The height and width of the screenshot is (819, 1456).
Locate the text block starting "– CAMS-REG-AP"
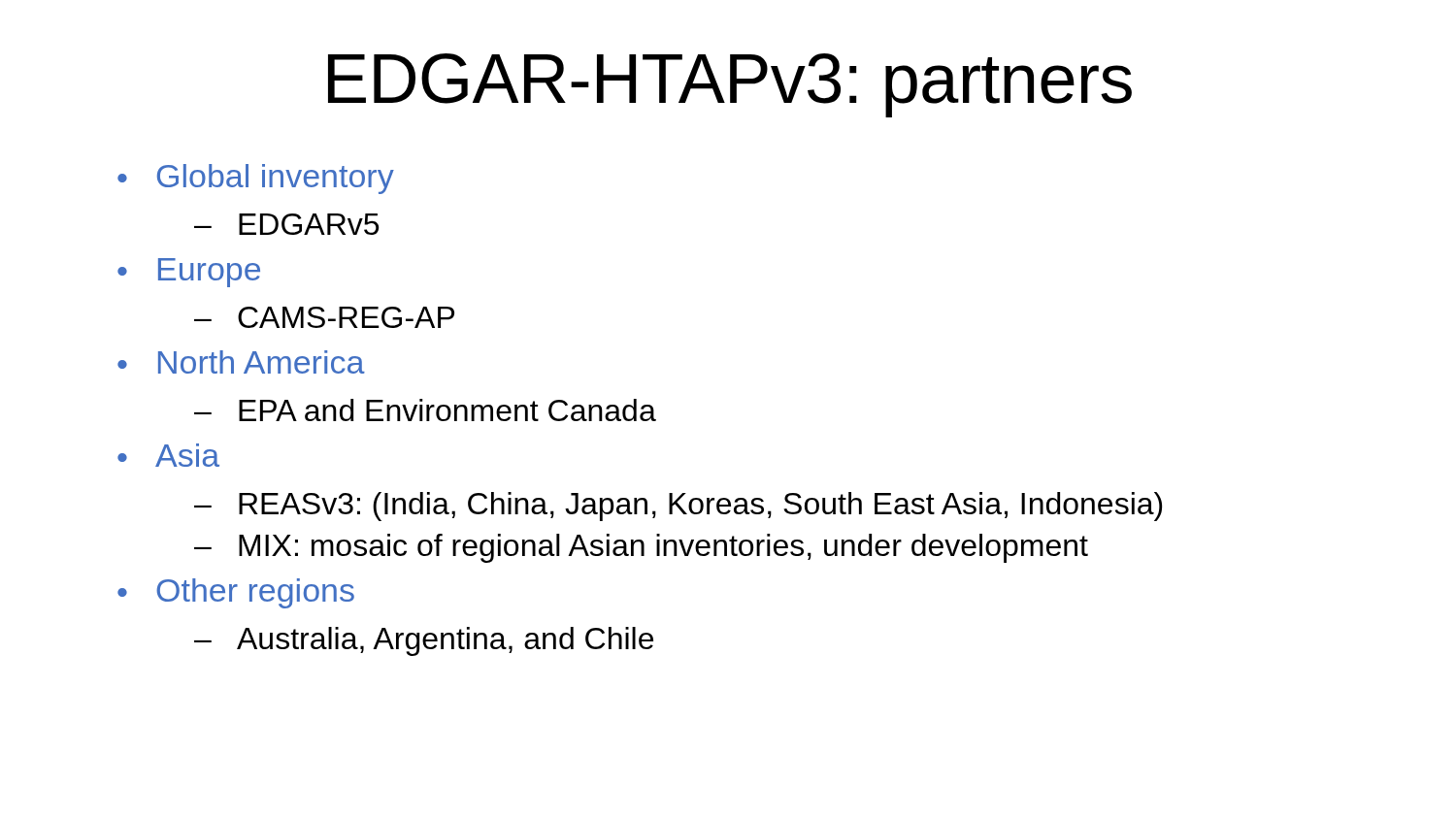click(x=325, y=318)
